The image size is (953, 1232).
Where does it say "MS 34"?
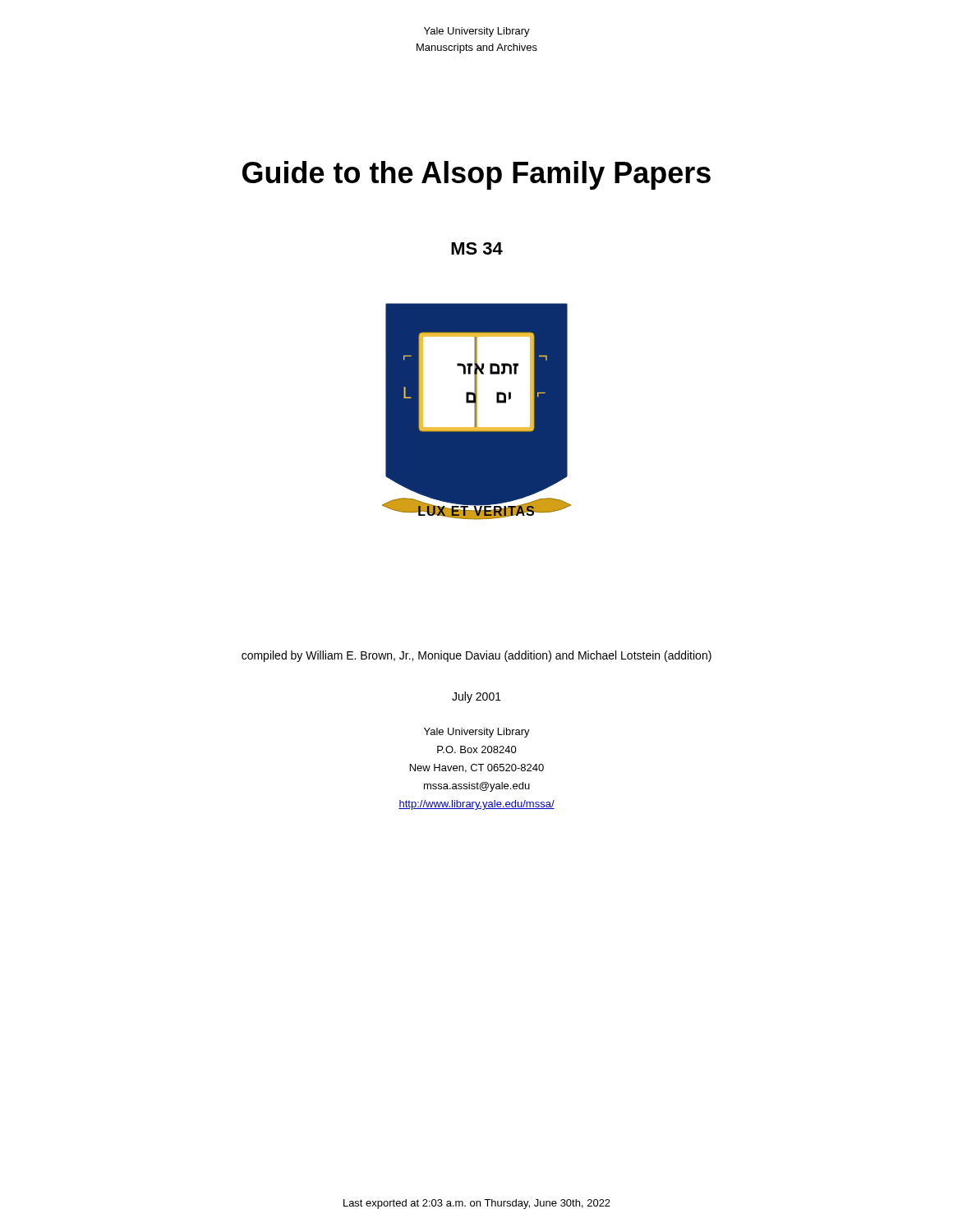coord(476,248)
